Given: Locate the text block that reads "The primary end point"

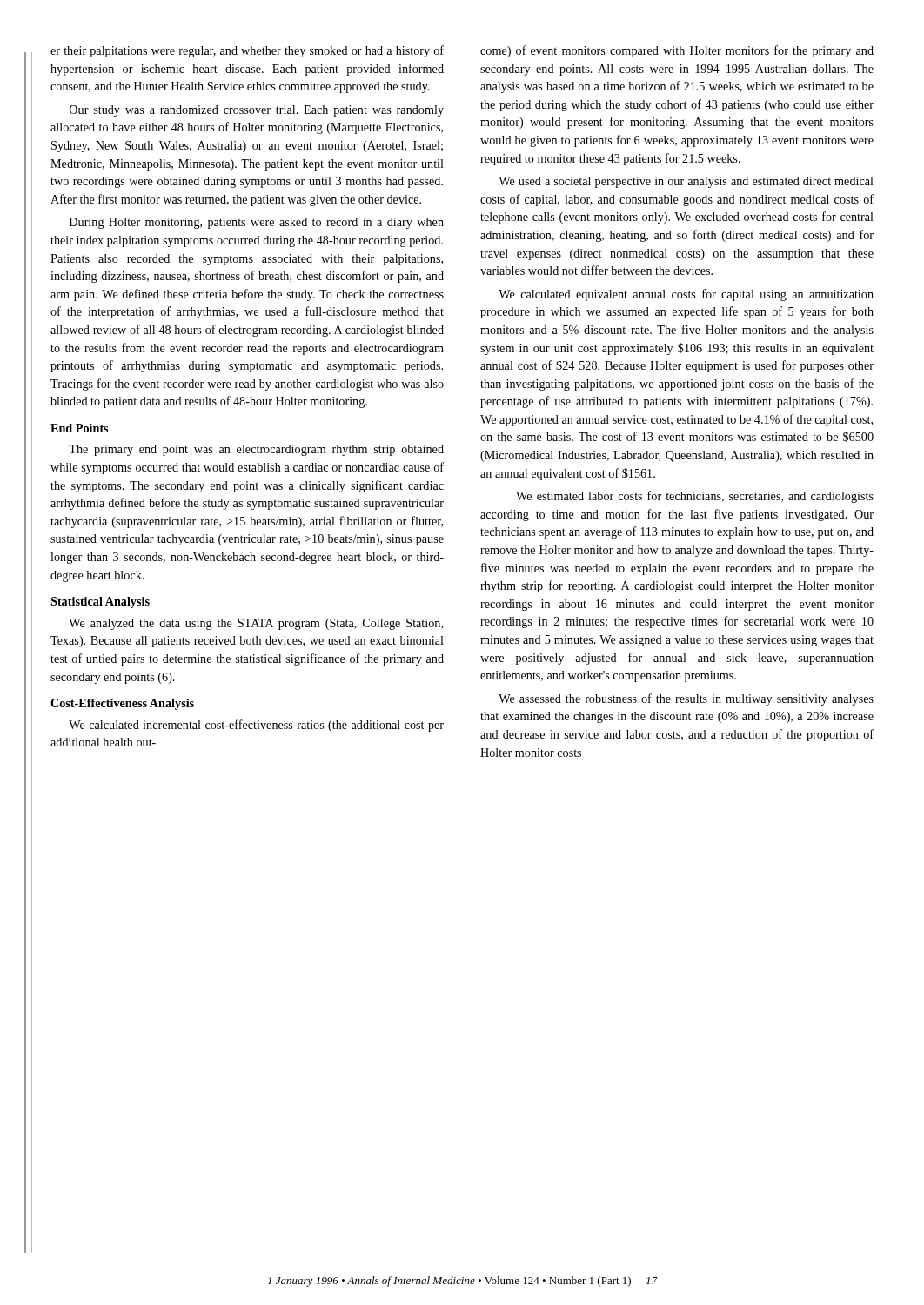Looking at the screenshot, I should click(247, 512).
